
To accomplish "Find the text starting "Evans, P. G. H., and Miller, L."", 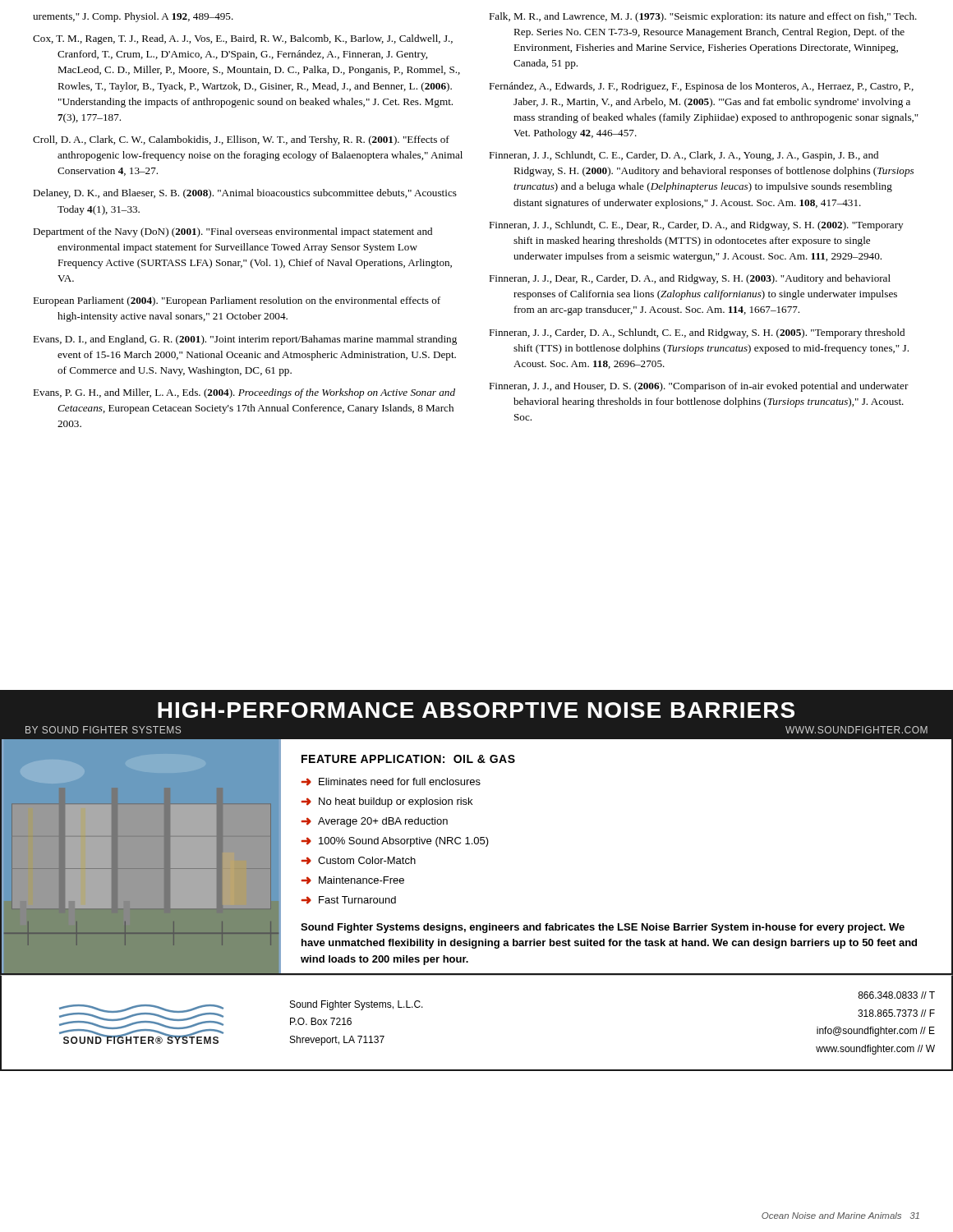I will (244, 408).
